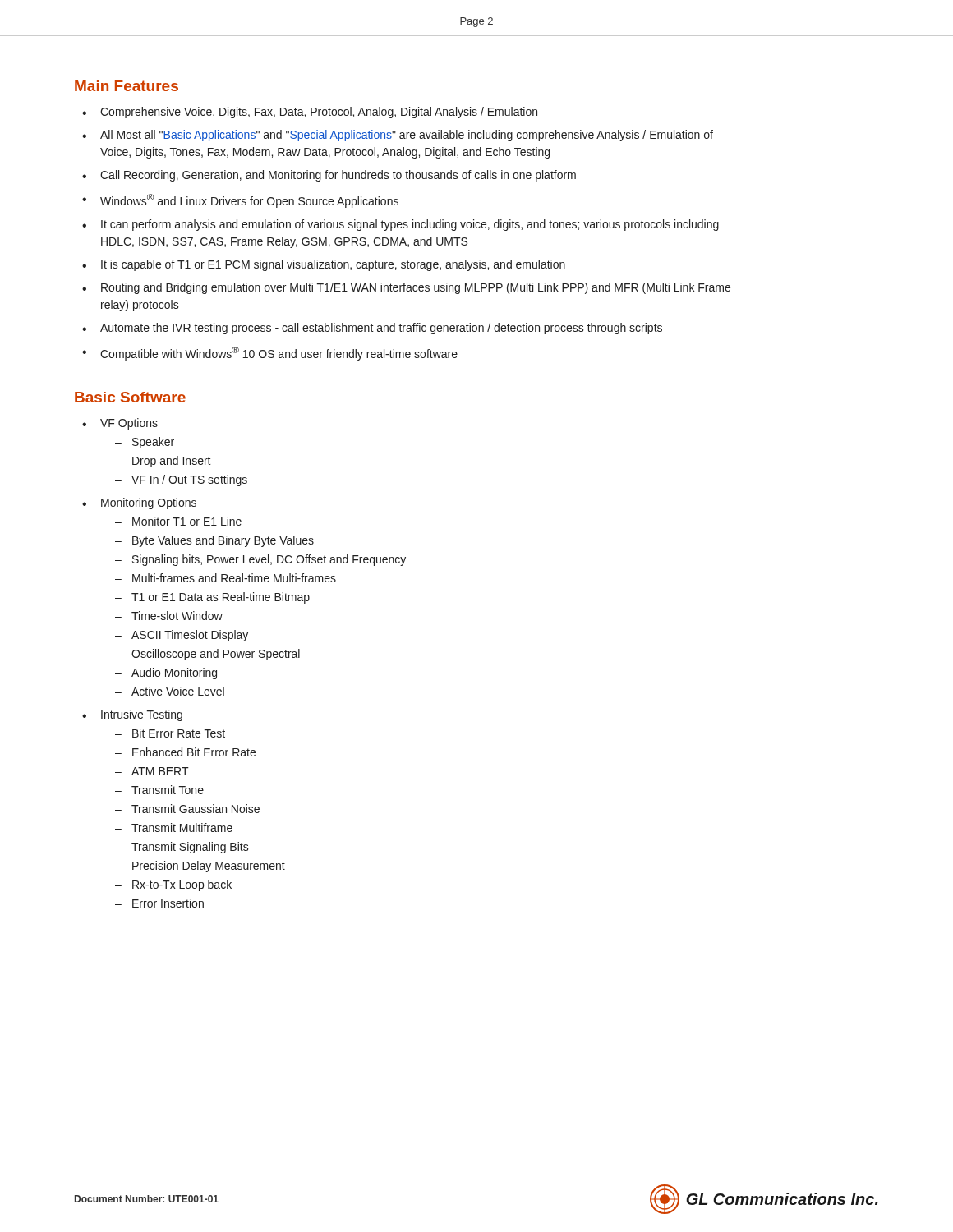The height and width of the screenshot is (1232, 953).
Task: Where does it say "ATM BERT"?
Action: (160, 771)
